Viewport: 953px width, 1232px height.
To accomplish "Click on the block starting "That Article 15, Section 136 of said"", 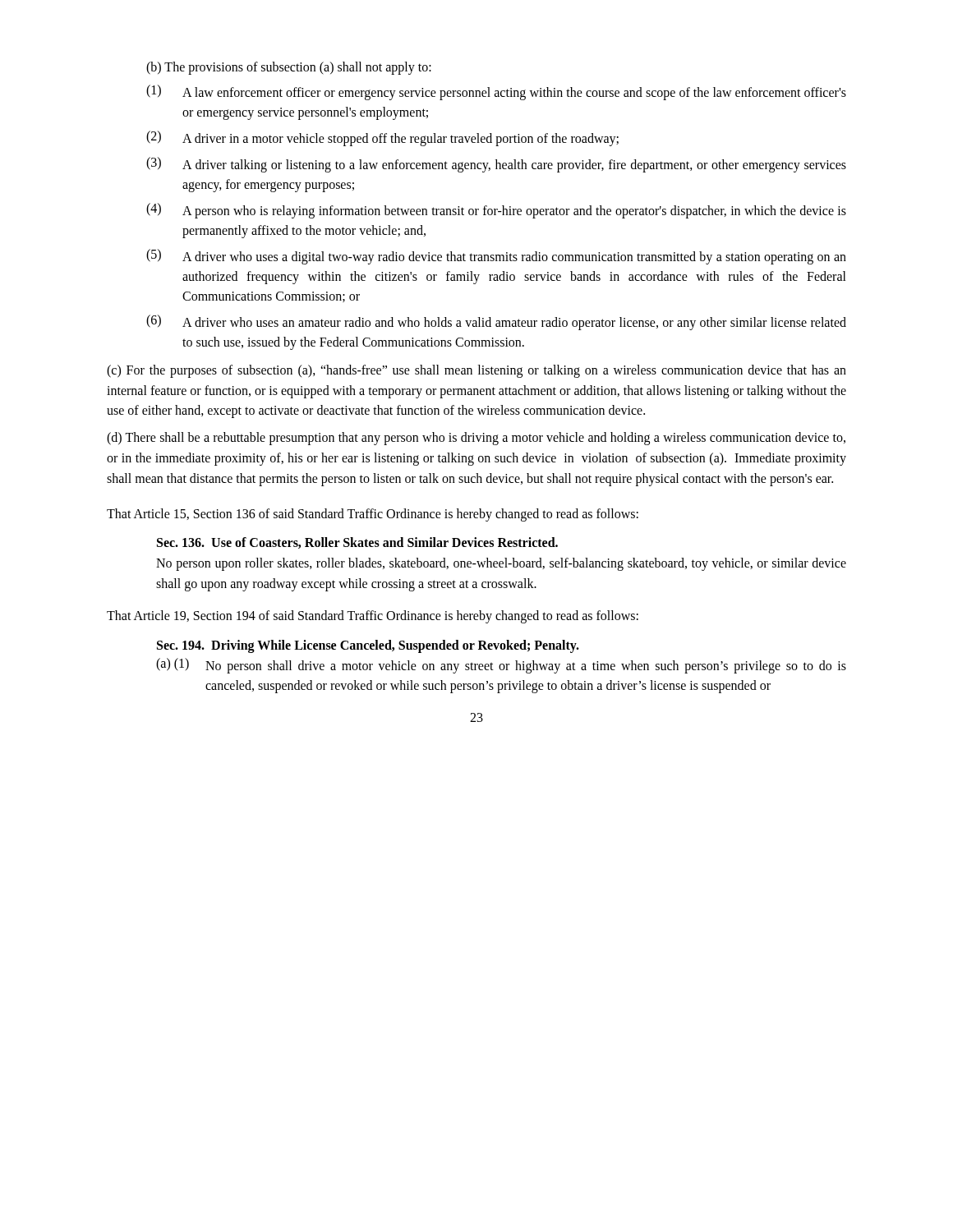I will pos(373,513).
